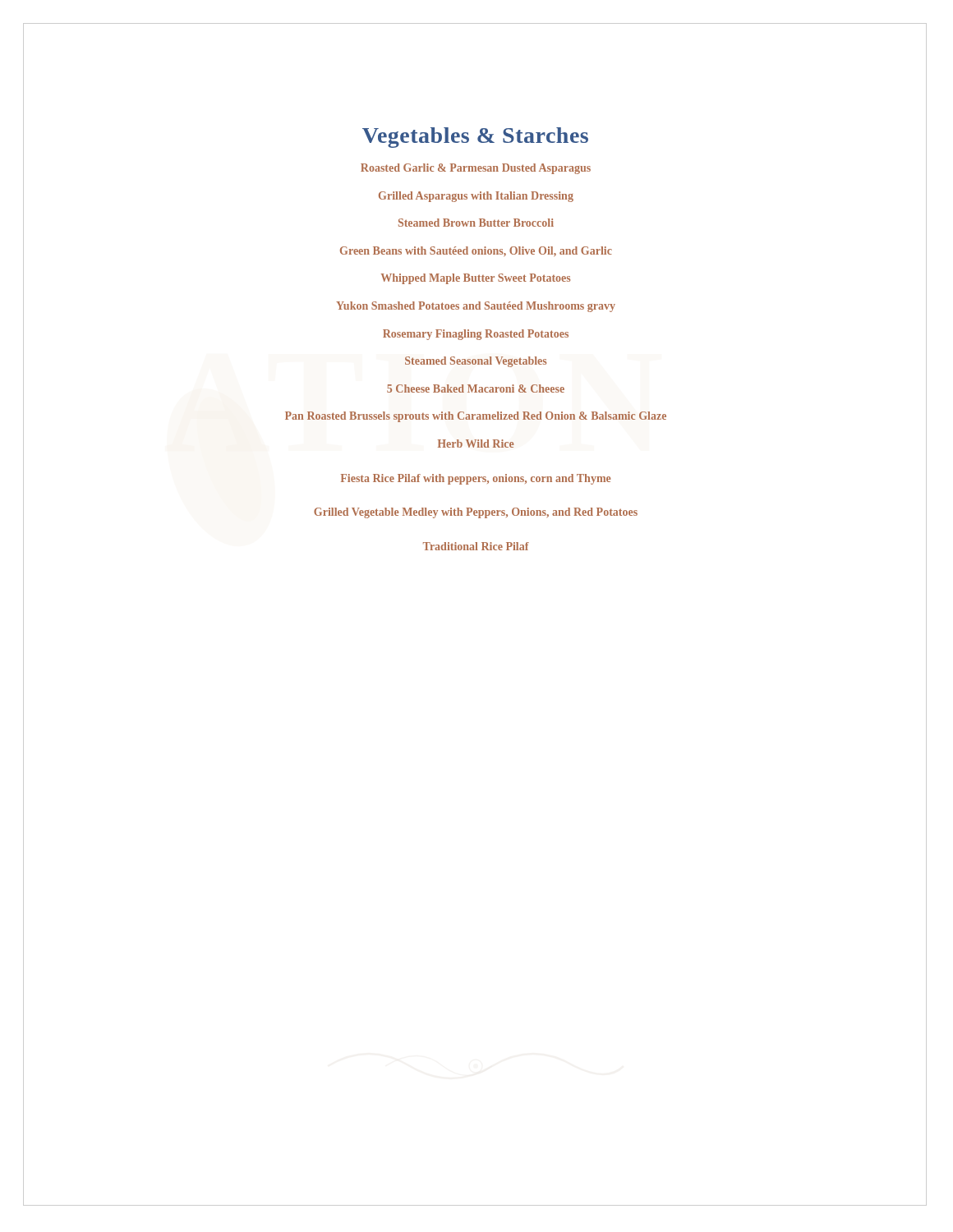Find the block on this page that starts "Yukon Smashed Potatoes and Sautéed"
953x1232 pixels.
476,306
